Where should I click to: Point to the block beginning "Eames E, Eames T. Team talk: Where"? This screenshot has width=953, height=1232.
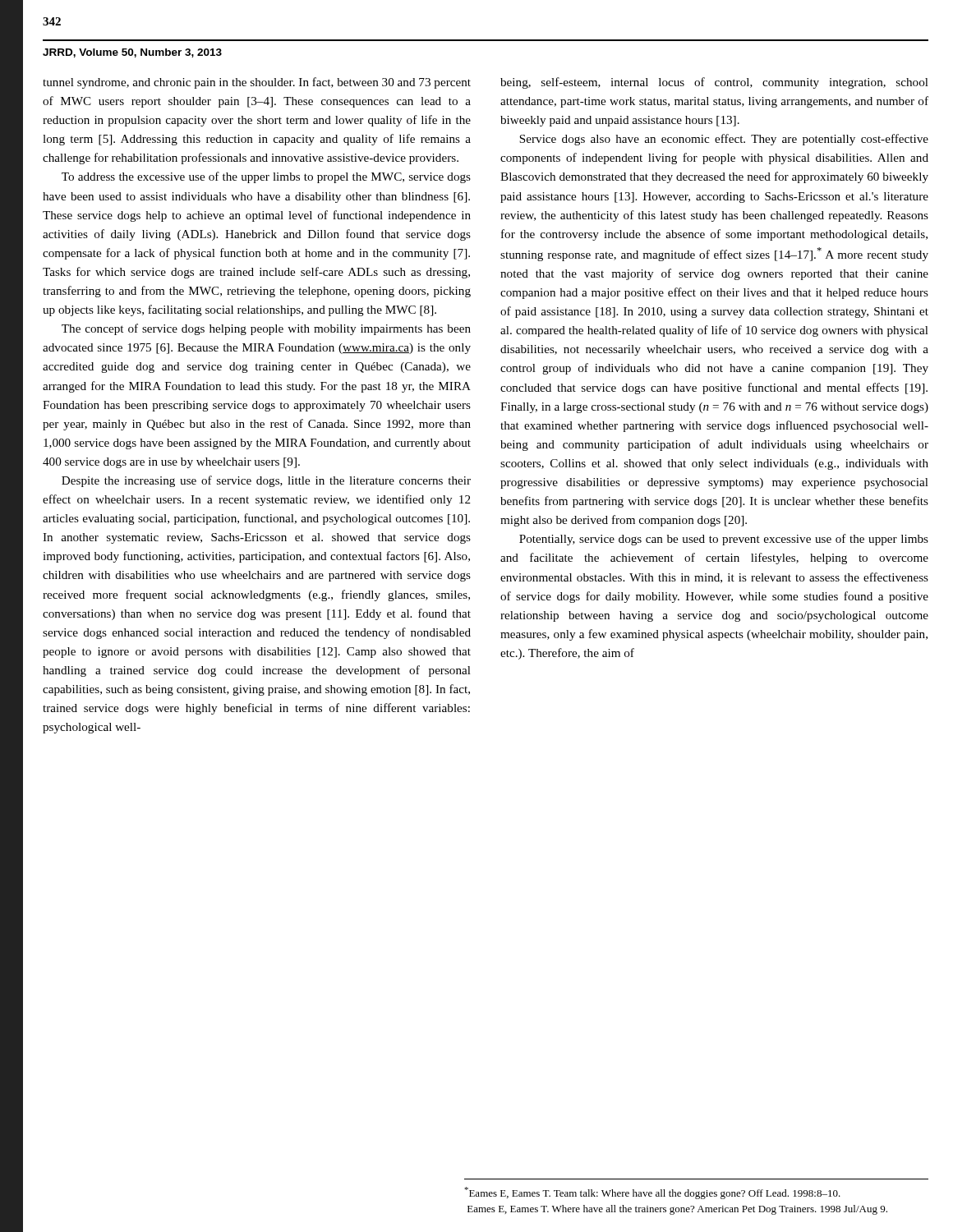[676, 1200]
